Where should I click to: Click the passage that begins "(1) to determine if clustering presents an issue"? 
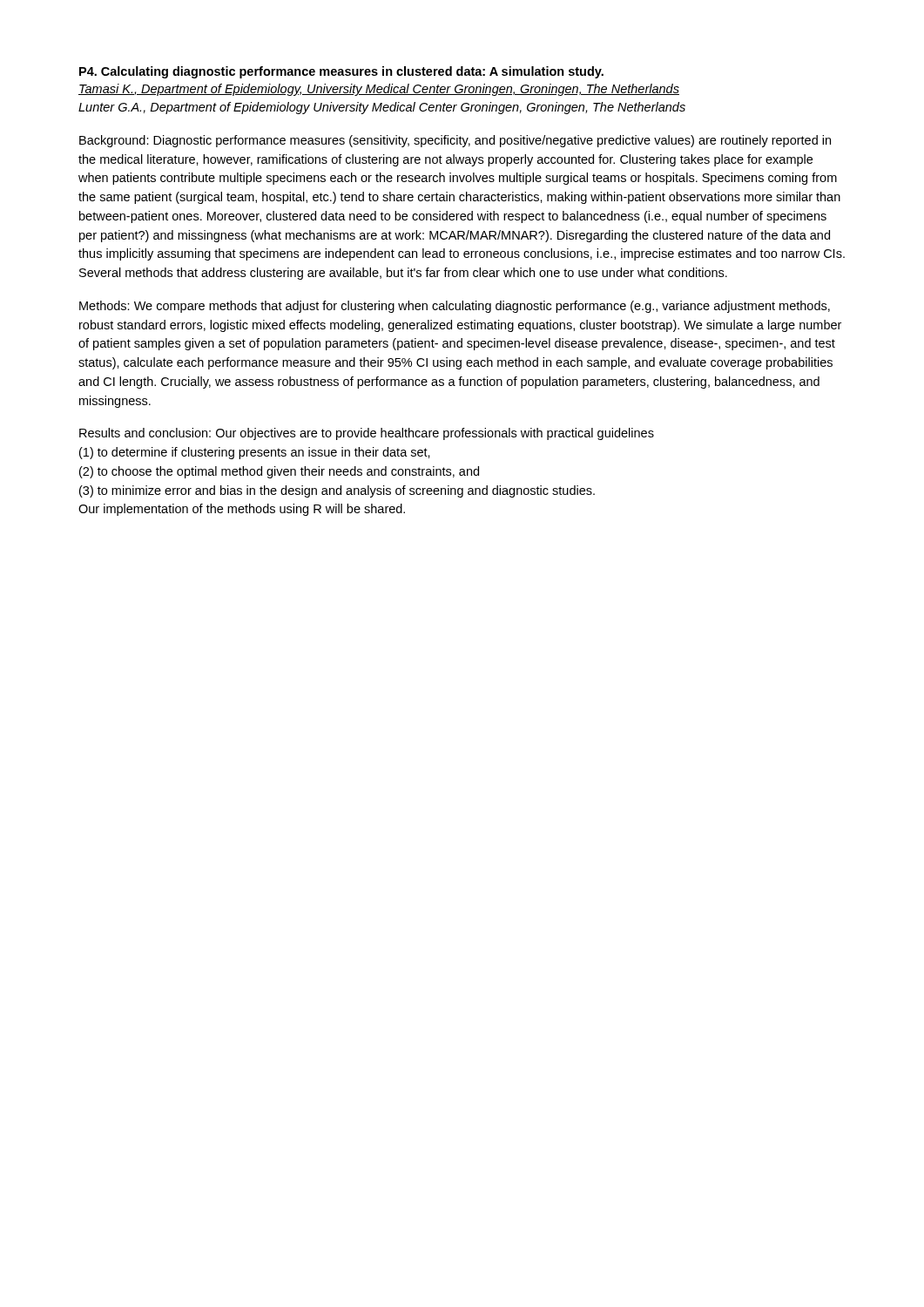coord(255,452)
